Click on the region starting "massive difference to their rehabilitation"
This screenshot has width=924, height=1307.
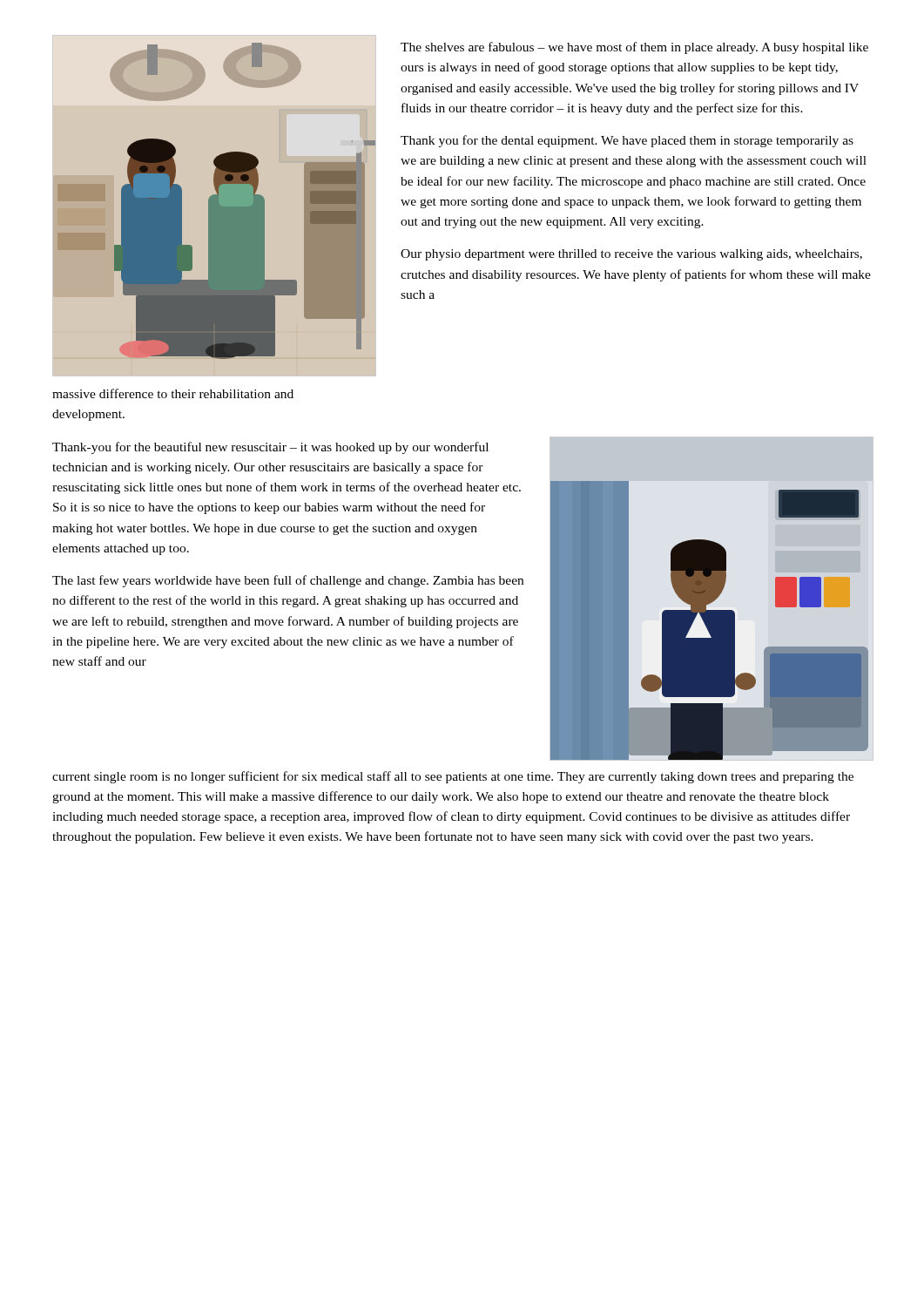point(173,404)
